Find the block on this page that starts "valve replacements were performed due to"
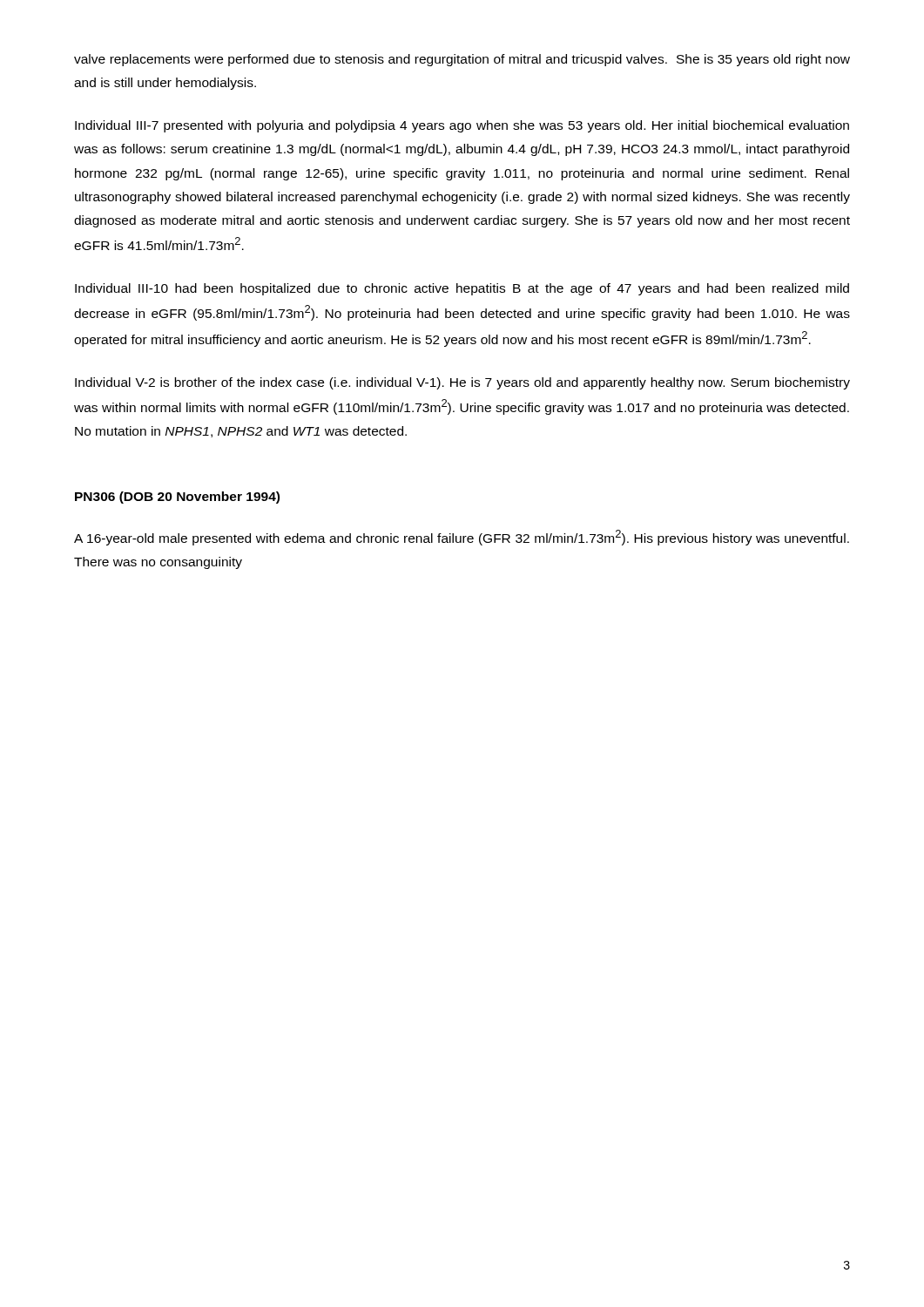The width and height of the screenshot is (924, 1307). (x=462, y=71)
